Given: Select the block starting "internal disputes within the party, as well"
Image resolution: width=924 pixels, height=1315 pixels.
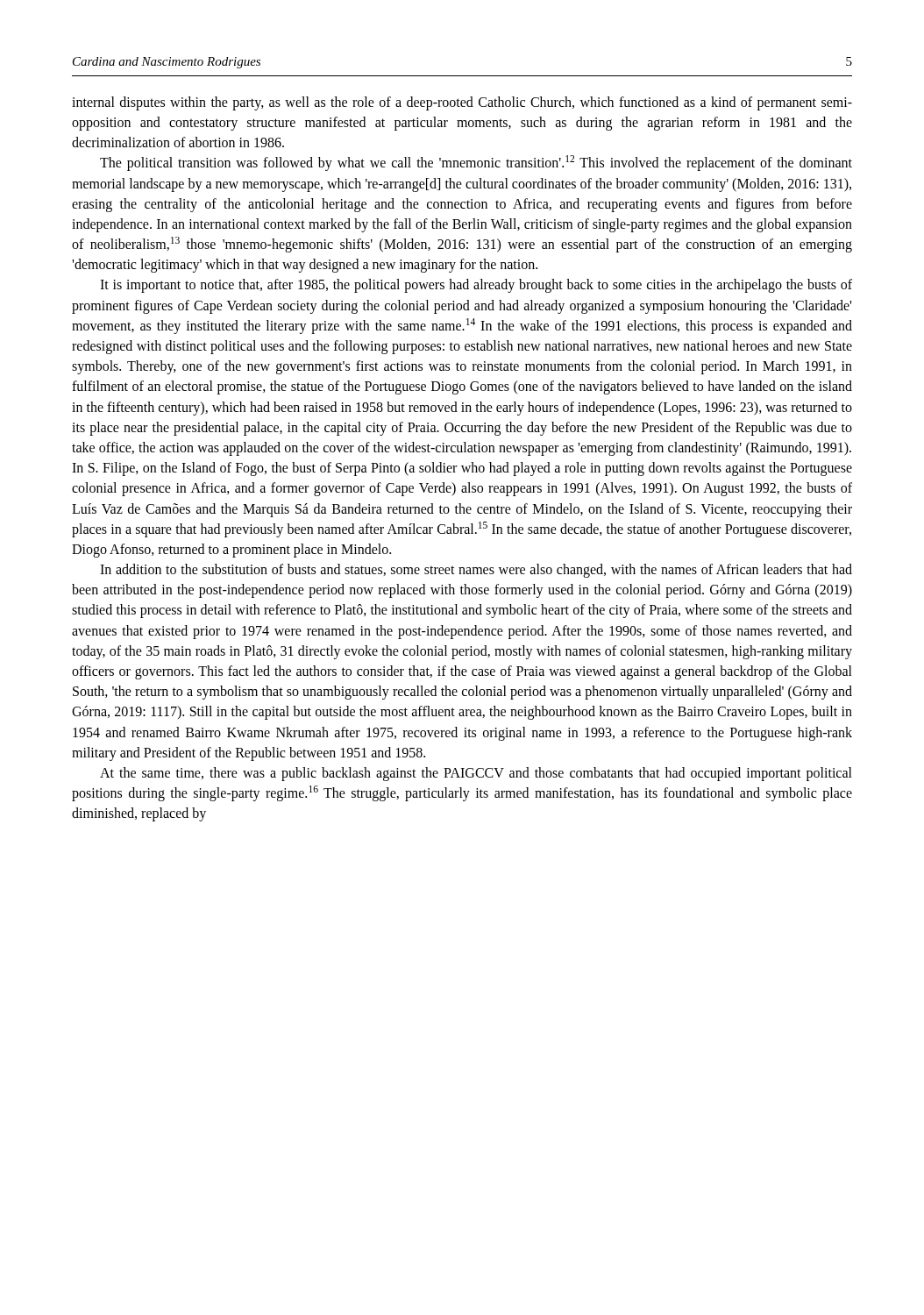Looking at the screenshot, I should pos(462,122).
